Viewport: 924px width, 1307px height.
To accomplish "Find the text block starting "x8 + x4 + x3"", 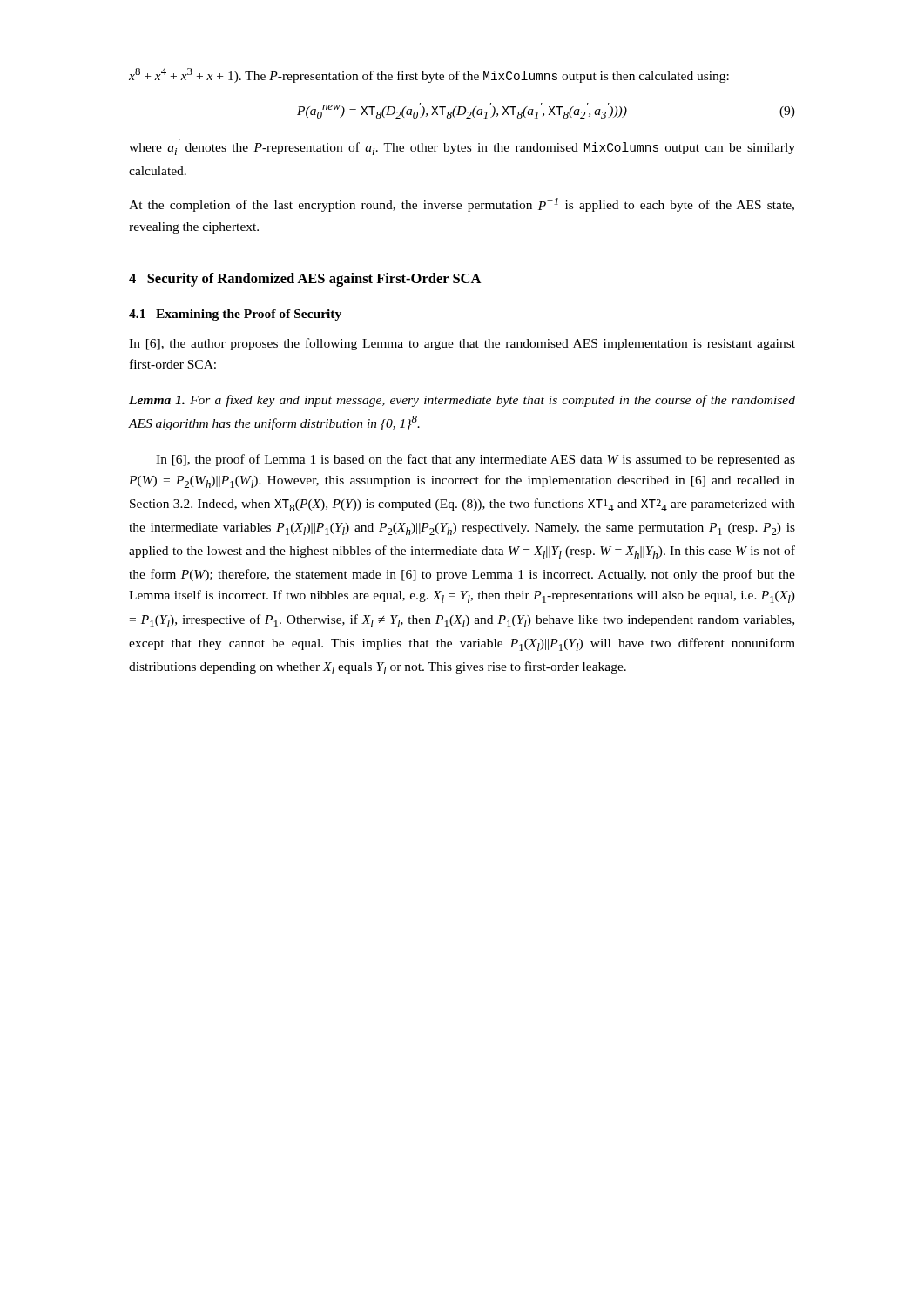I will pos(462,75).
